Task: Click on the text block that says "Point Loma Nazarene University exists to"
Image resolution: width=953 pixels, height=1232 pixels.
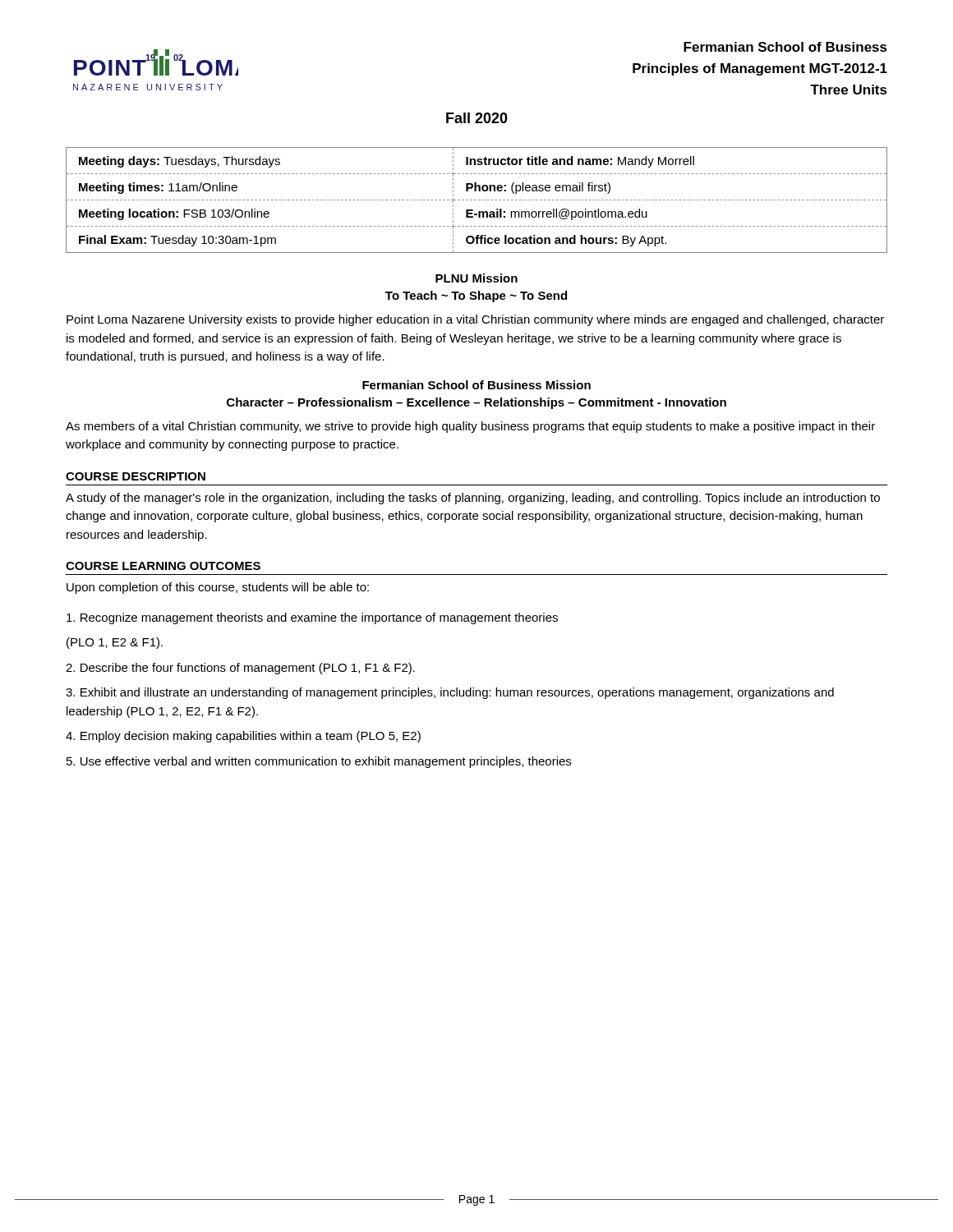Action: (475, 338)
